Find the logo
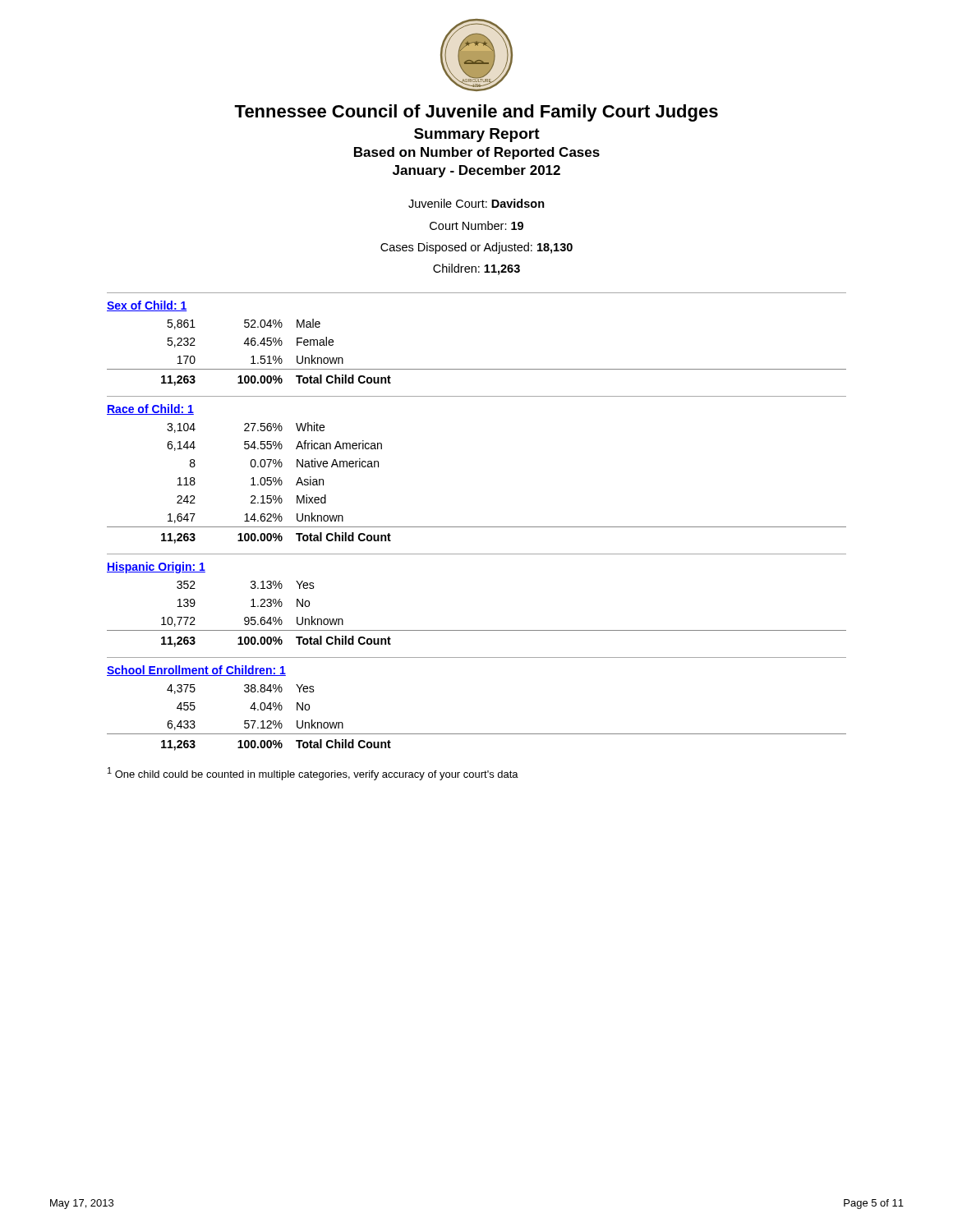This screenshot has height=1232, width=953. pos(476,48)
